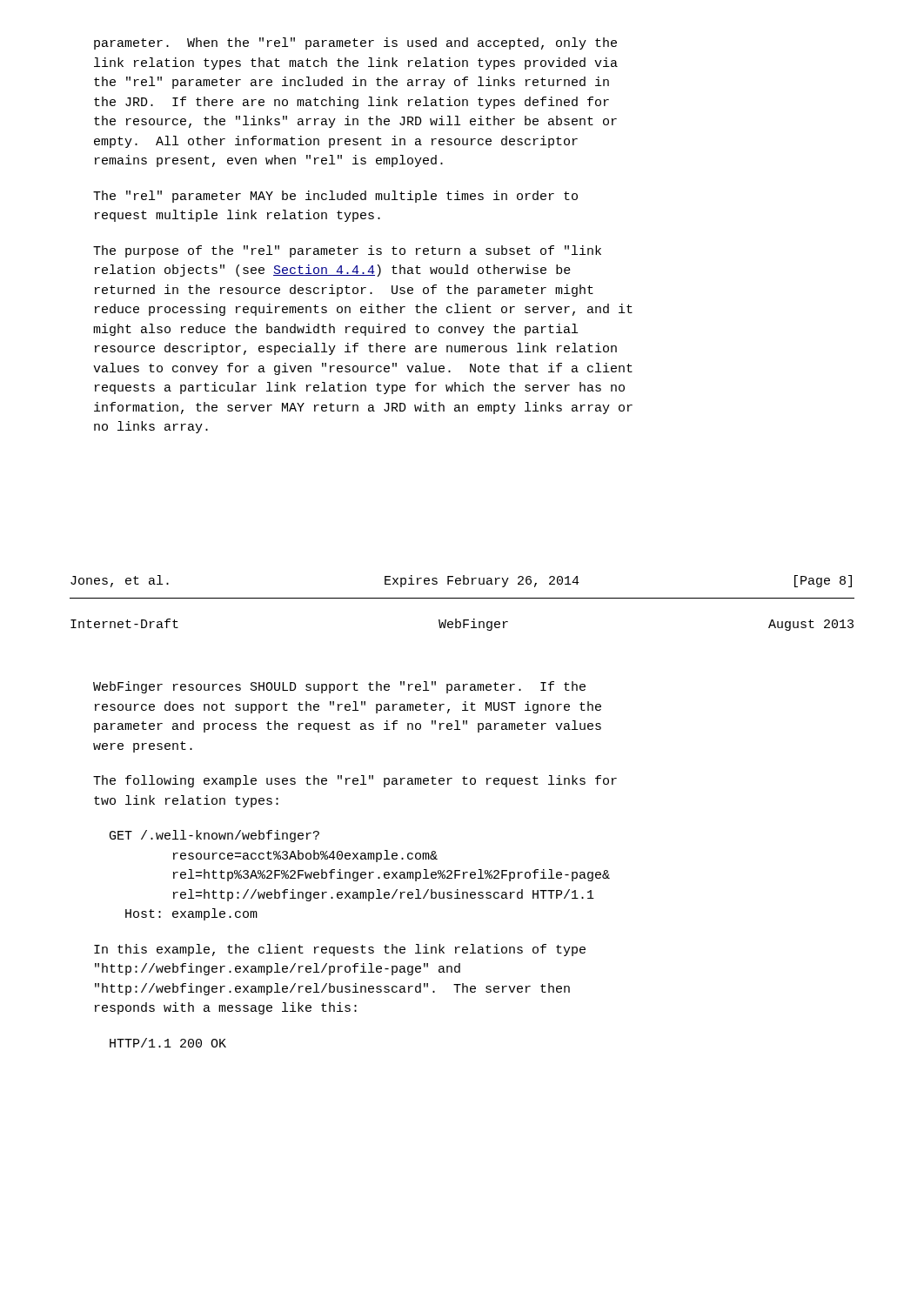Point to the passage starting "WebFinger resources SHOULD support the "rel""
This screenshot has height=1305, width=924.
pos(336,717)
